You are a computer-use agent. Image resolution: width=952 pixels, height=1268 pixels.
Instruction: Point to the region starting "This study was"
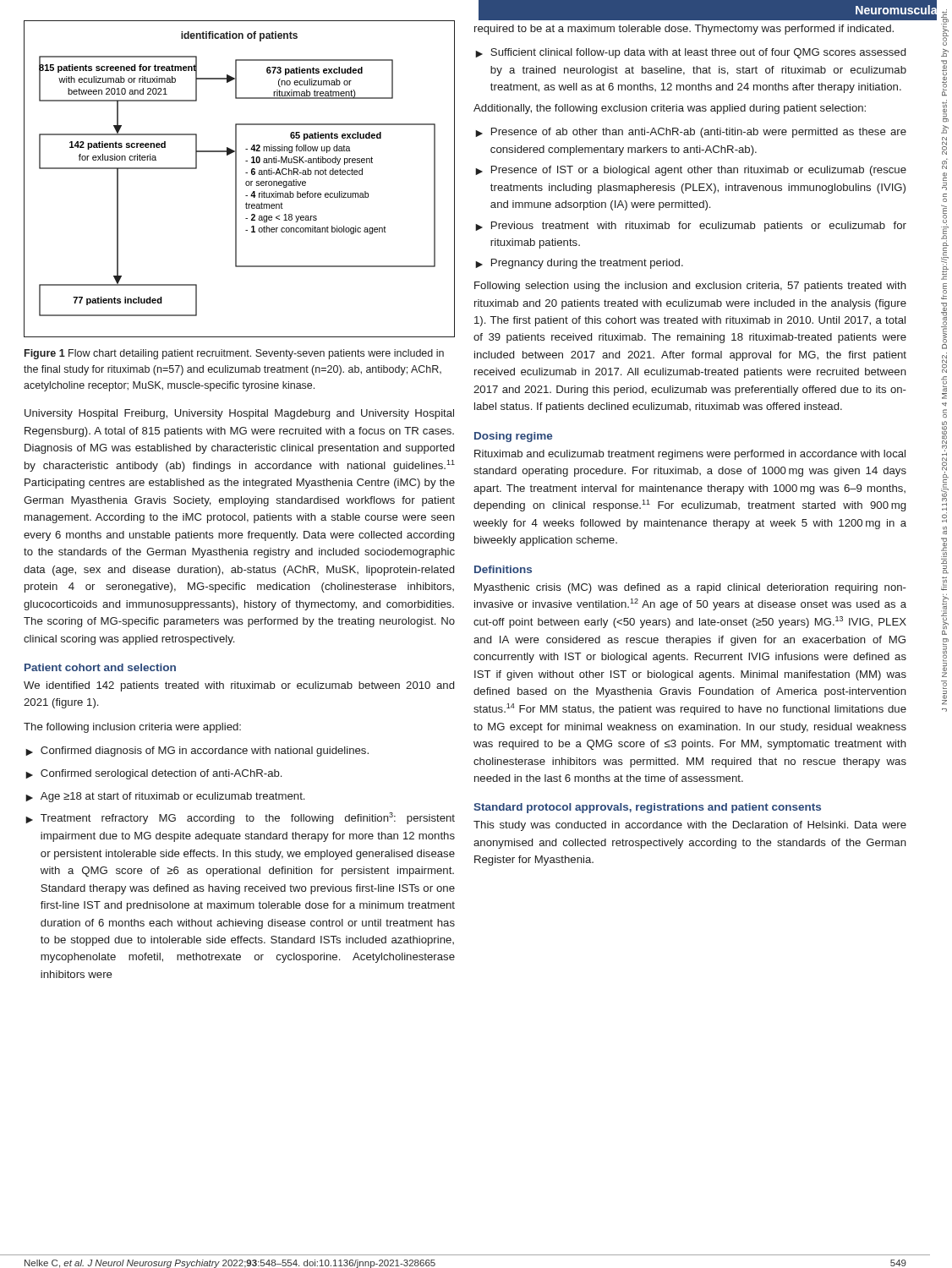[690, 842]
